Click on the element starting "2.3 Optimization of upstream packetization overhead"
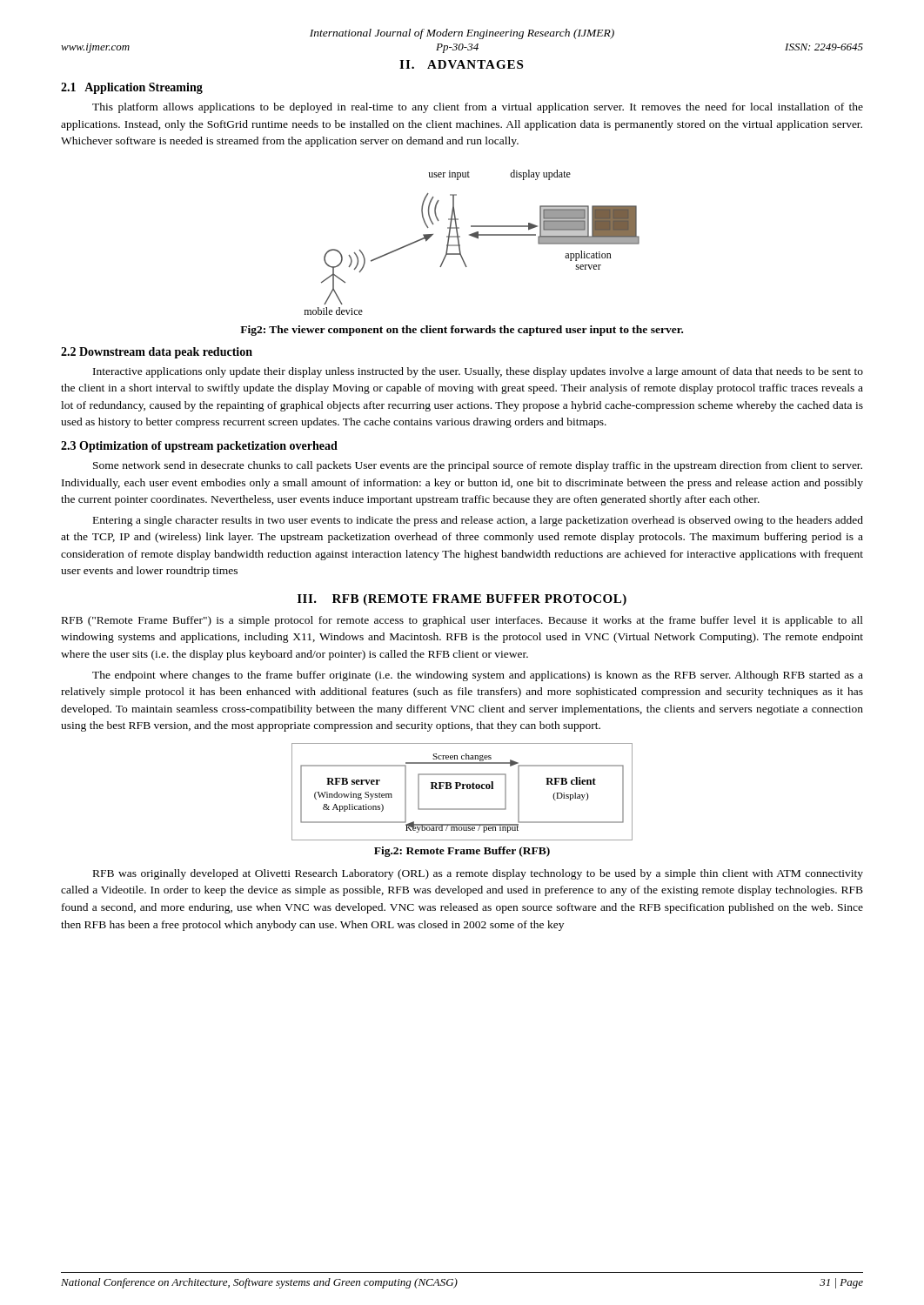The width and height of the screenshot is (924, 1305). click(x=199, y=446)
